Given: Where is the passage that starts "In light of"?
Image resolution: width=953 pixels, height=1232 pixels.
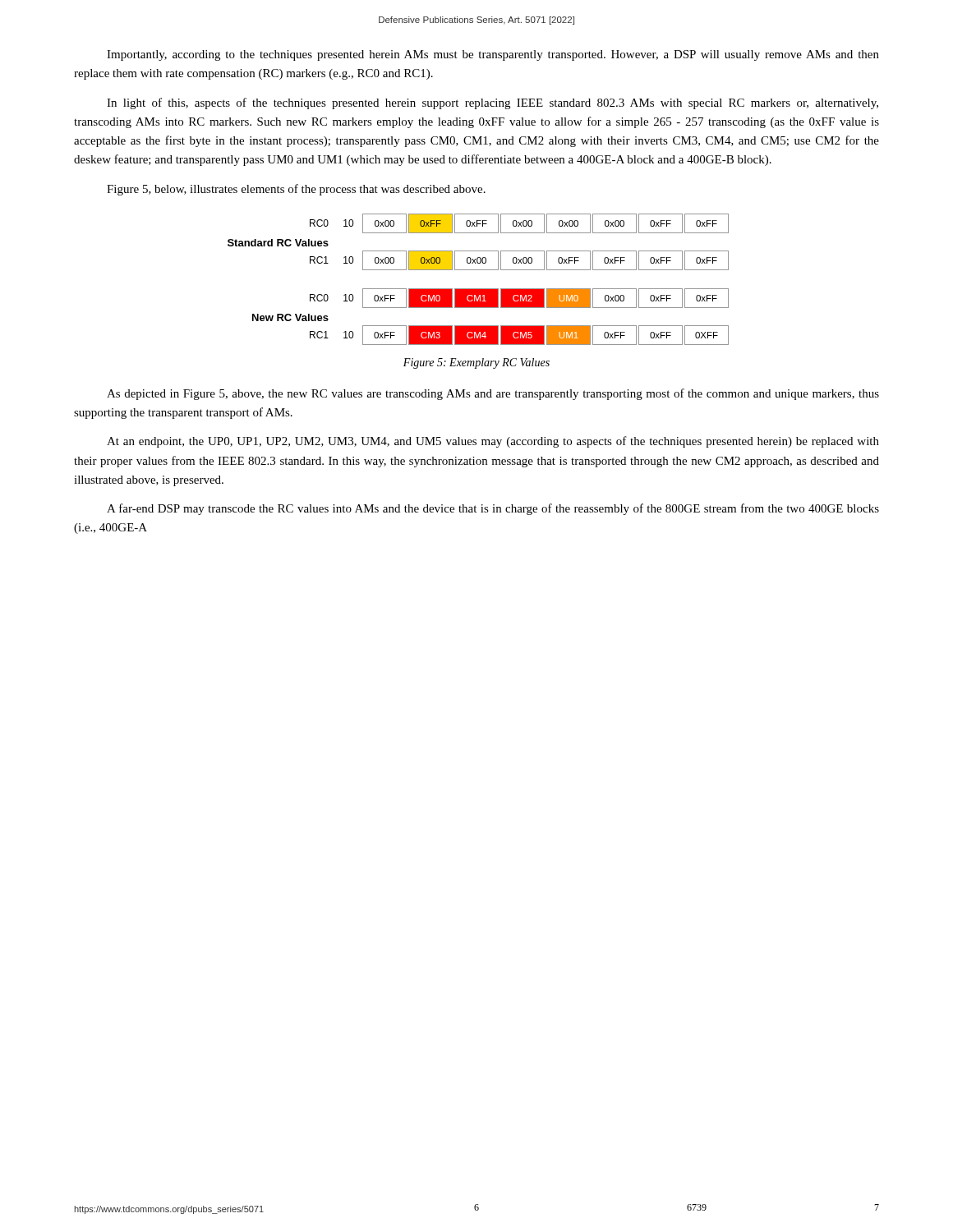Looking at the screenshot, I should pyautogui.click(x=476, y=131).
